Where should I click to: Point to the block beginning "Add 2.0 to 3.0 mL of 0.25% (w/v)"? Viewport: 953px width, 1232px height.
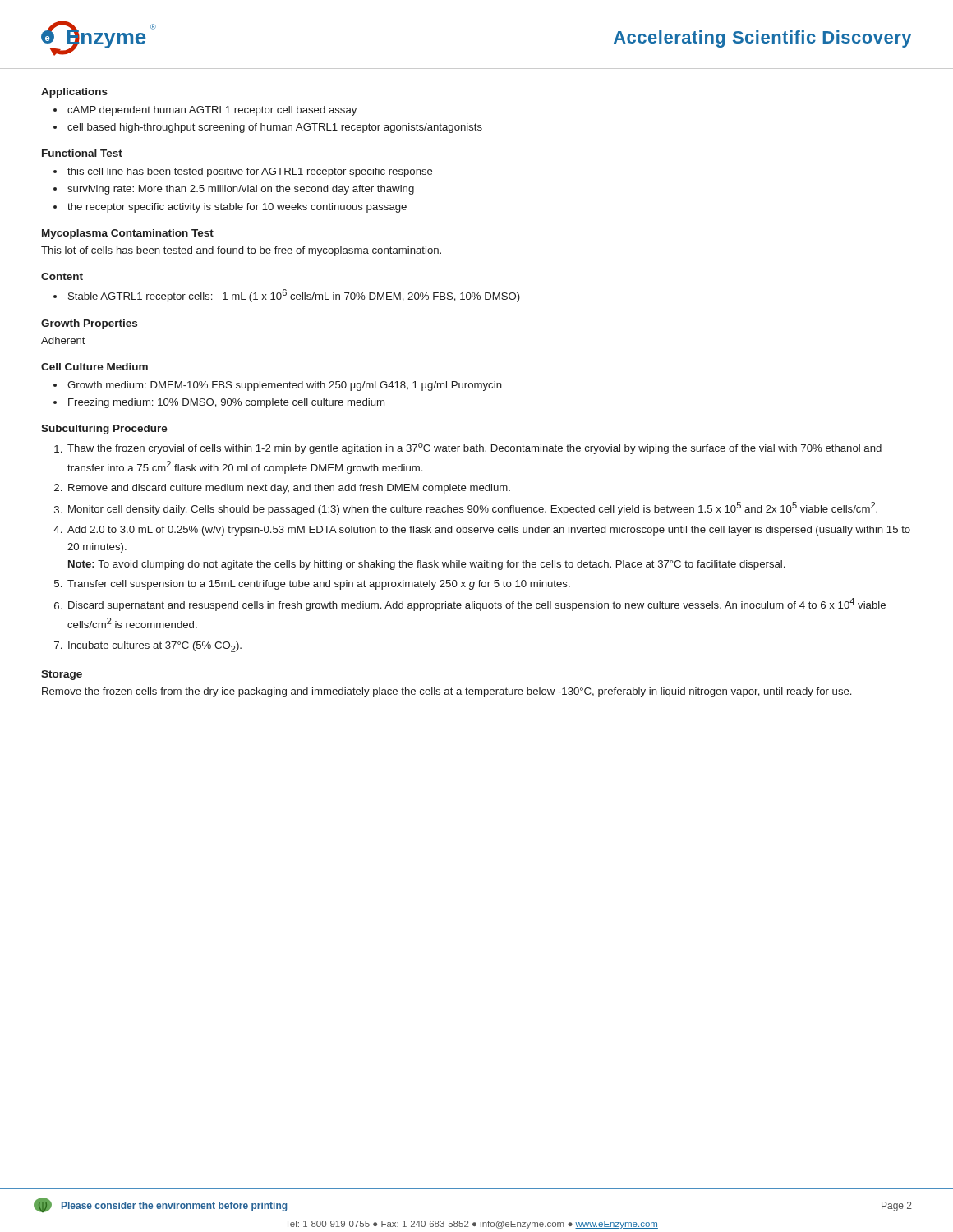pyautogui.click(x=489, y=531)
